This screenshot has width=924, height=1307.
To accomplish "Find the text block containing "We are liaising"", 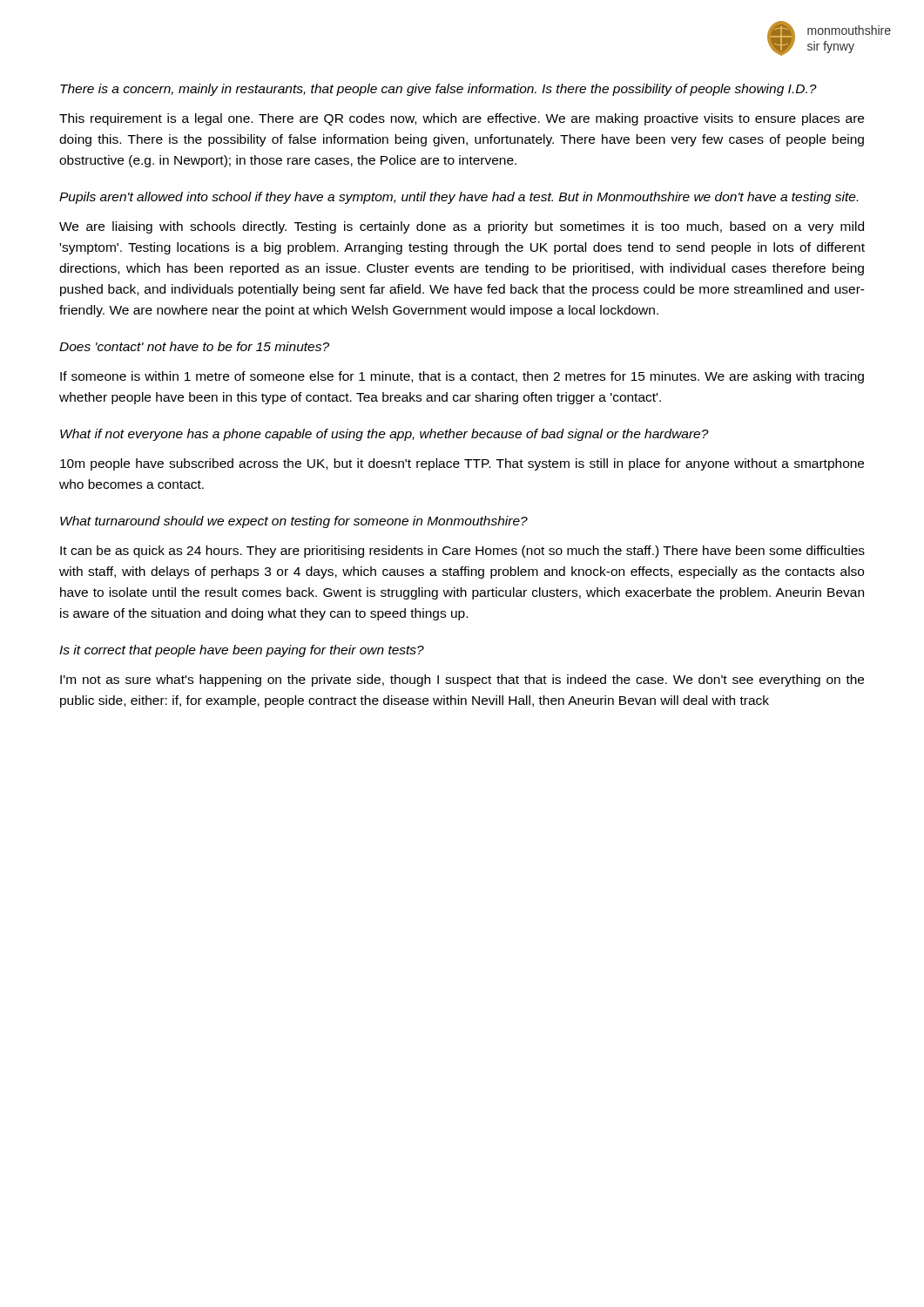I will [x=462, y=268].
